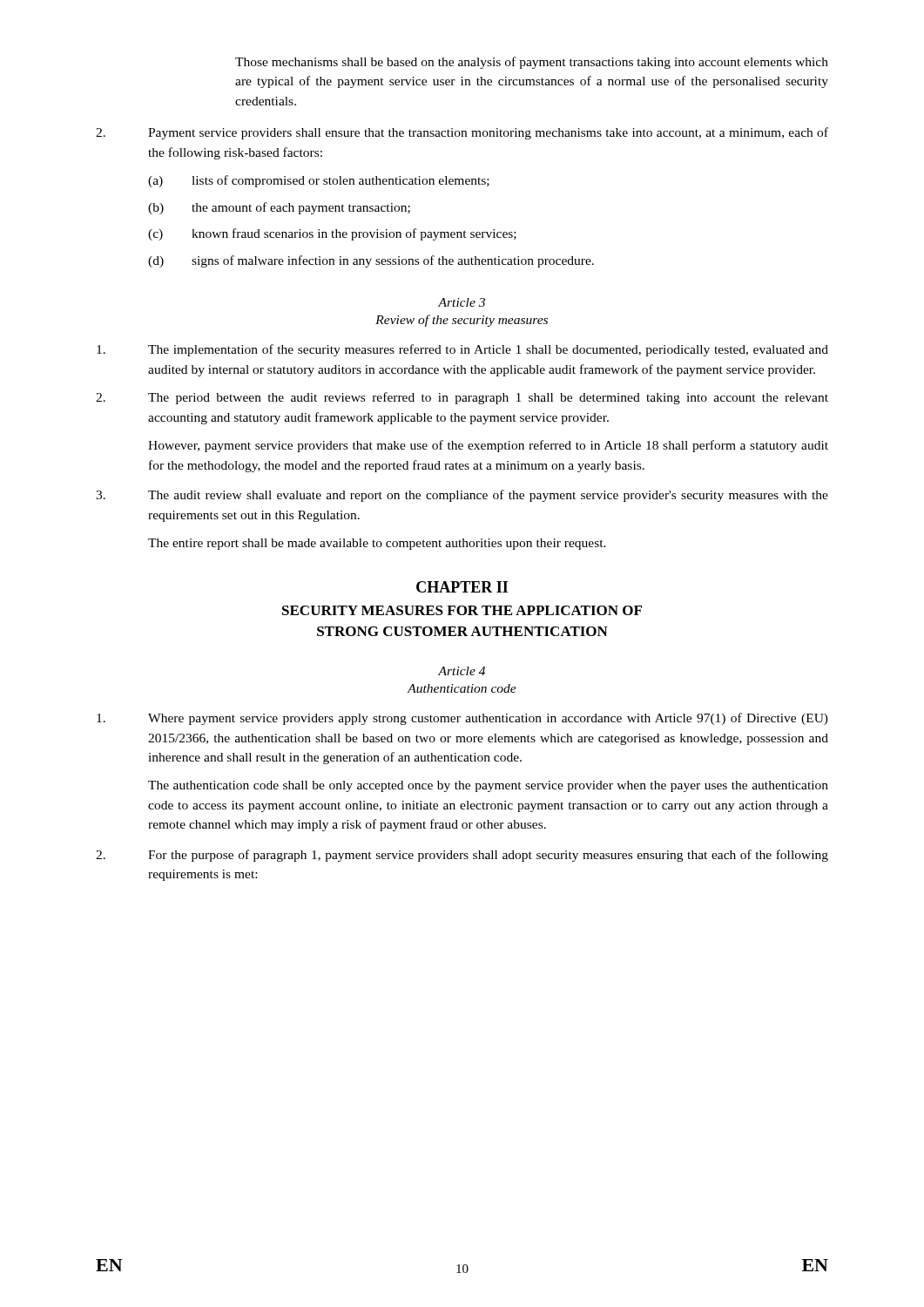
Task: Locate the block of text that opens with "The authentication code shall"
Action: tap(488, 805)
